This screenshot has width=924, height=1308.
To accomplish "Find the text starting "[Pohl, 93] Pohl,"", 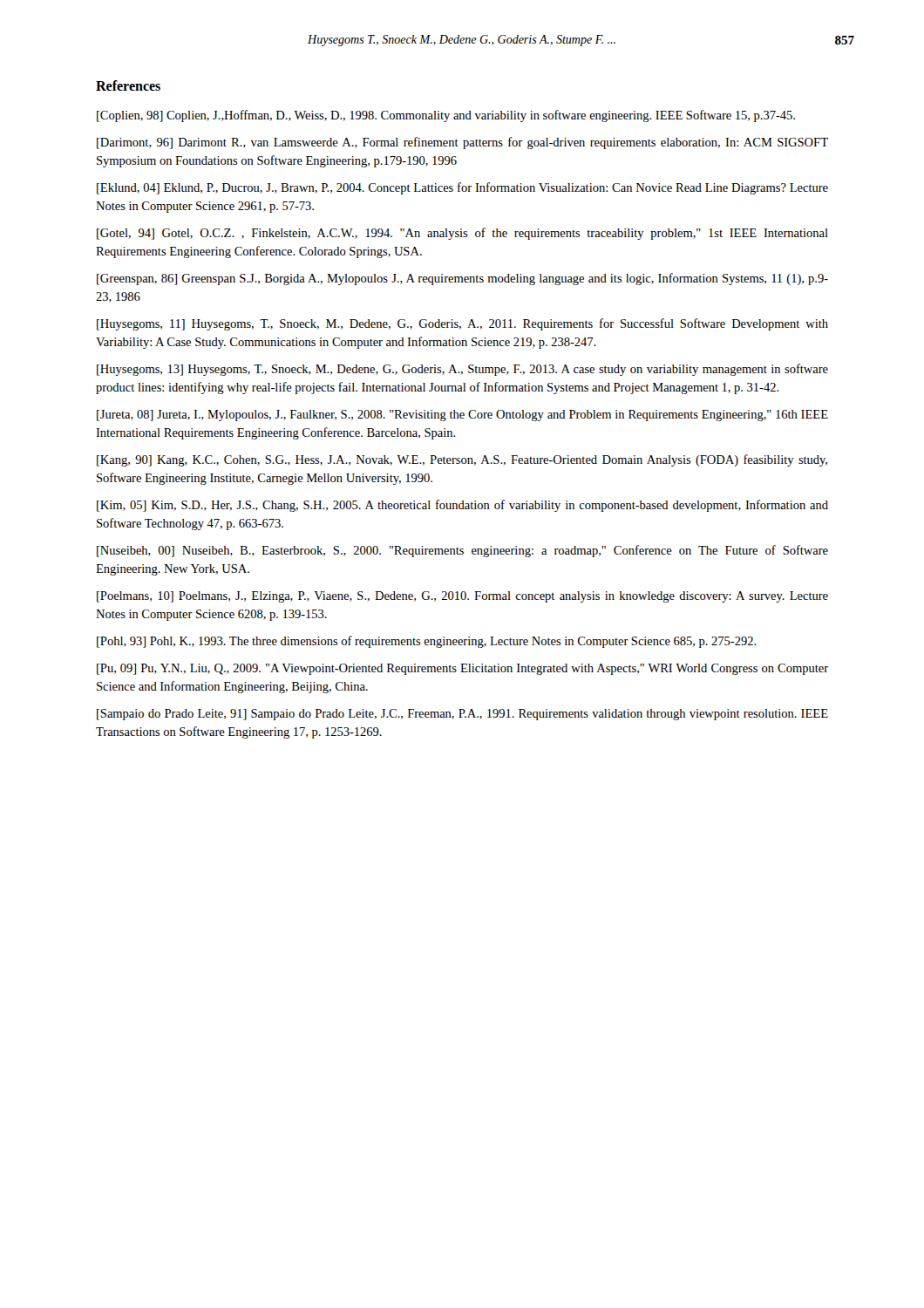I will coord(426,641).
